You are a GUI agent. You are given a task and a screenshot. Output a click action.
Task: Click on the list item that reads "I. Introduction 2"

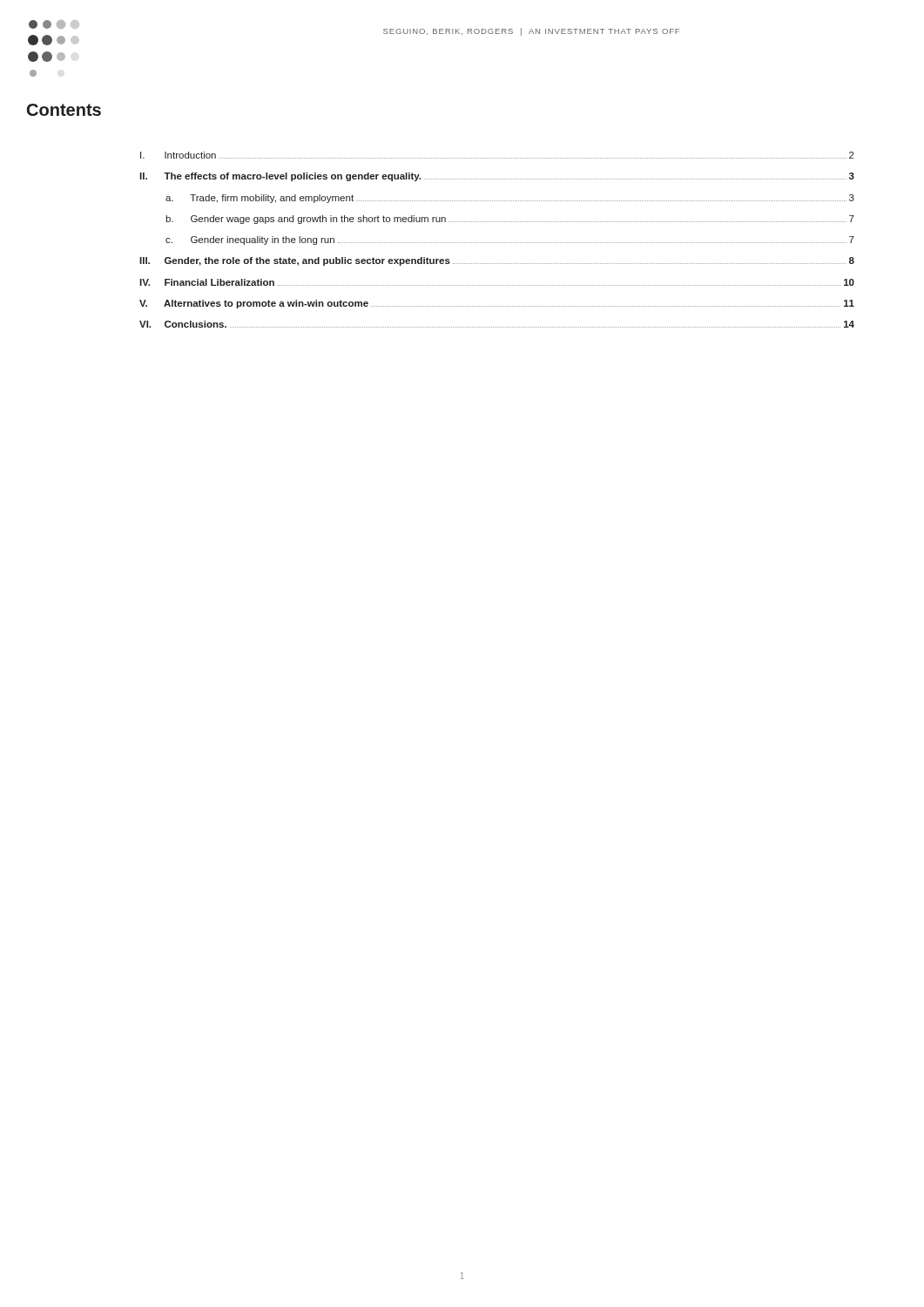click(x=497, y=156)
